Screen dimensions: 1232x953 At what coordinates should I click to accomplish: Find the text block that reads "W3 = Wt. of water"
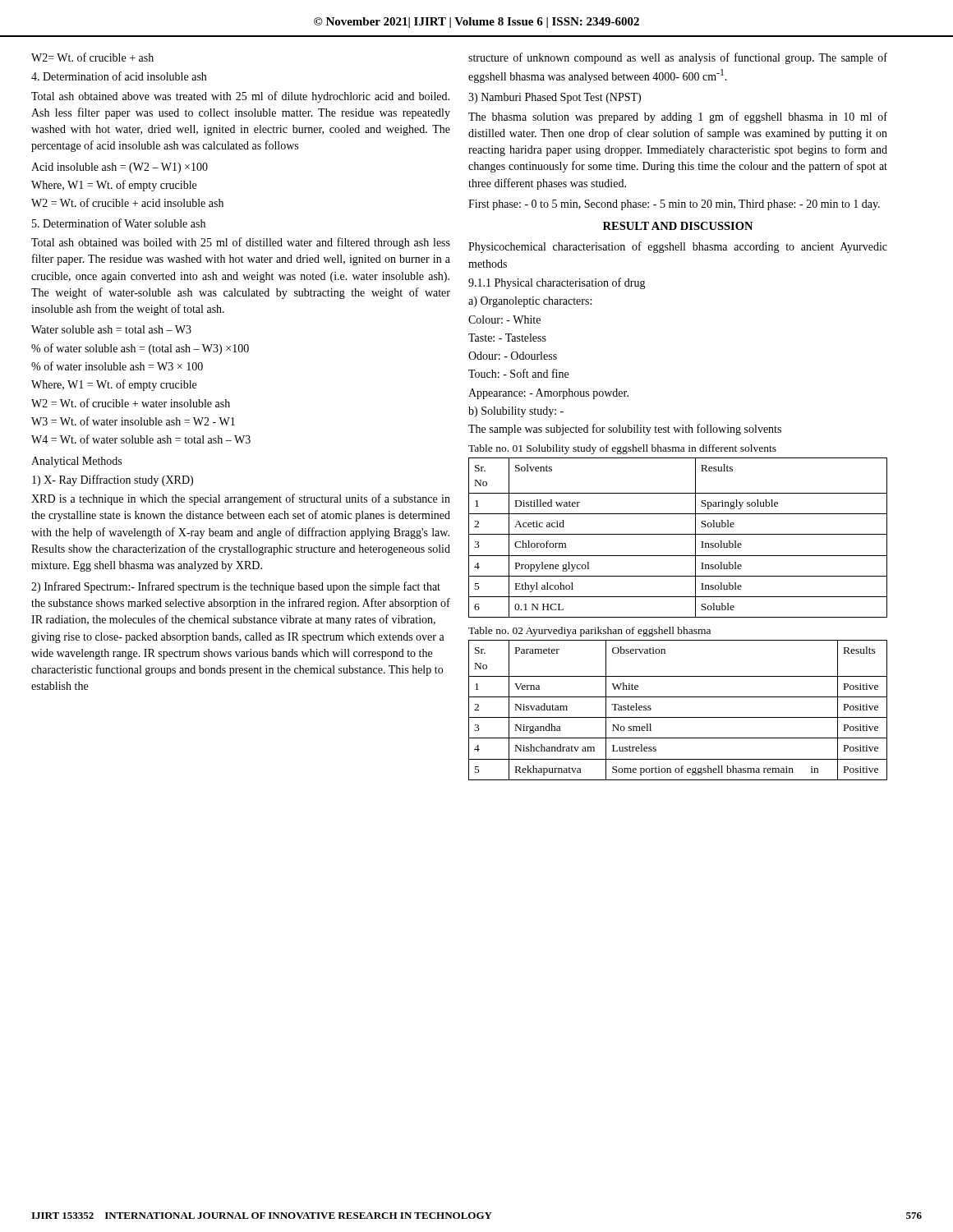pyautogui.click(x=133, y=422)
